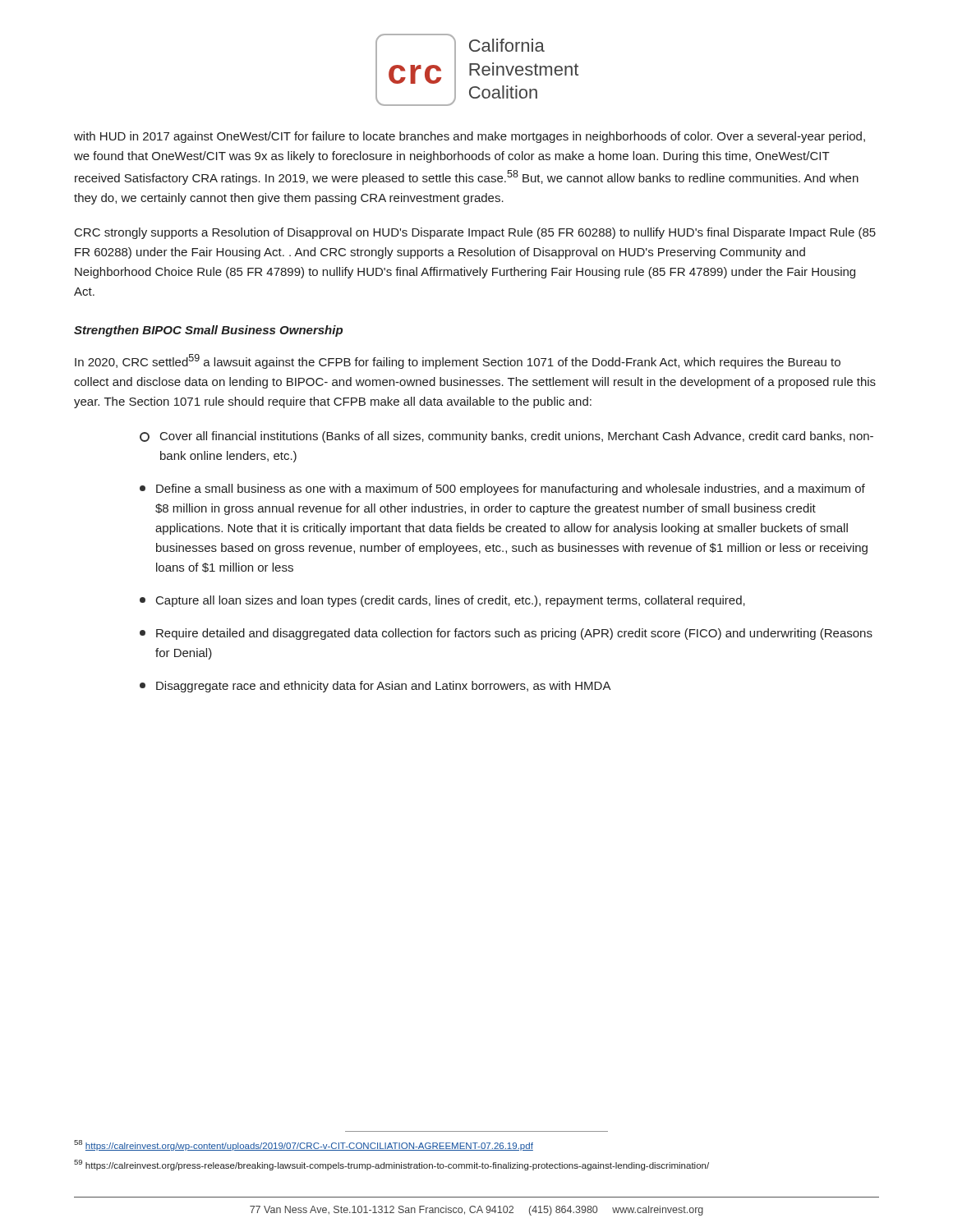Navigate to the element starting "CRC strongly supports a Resolution"

tap(475, 262)
